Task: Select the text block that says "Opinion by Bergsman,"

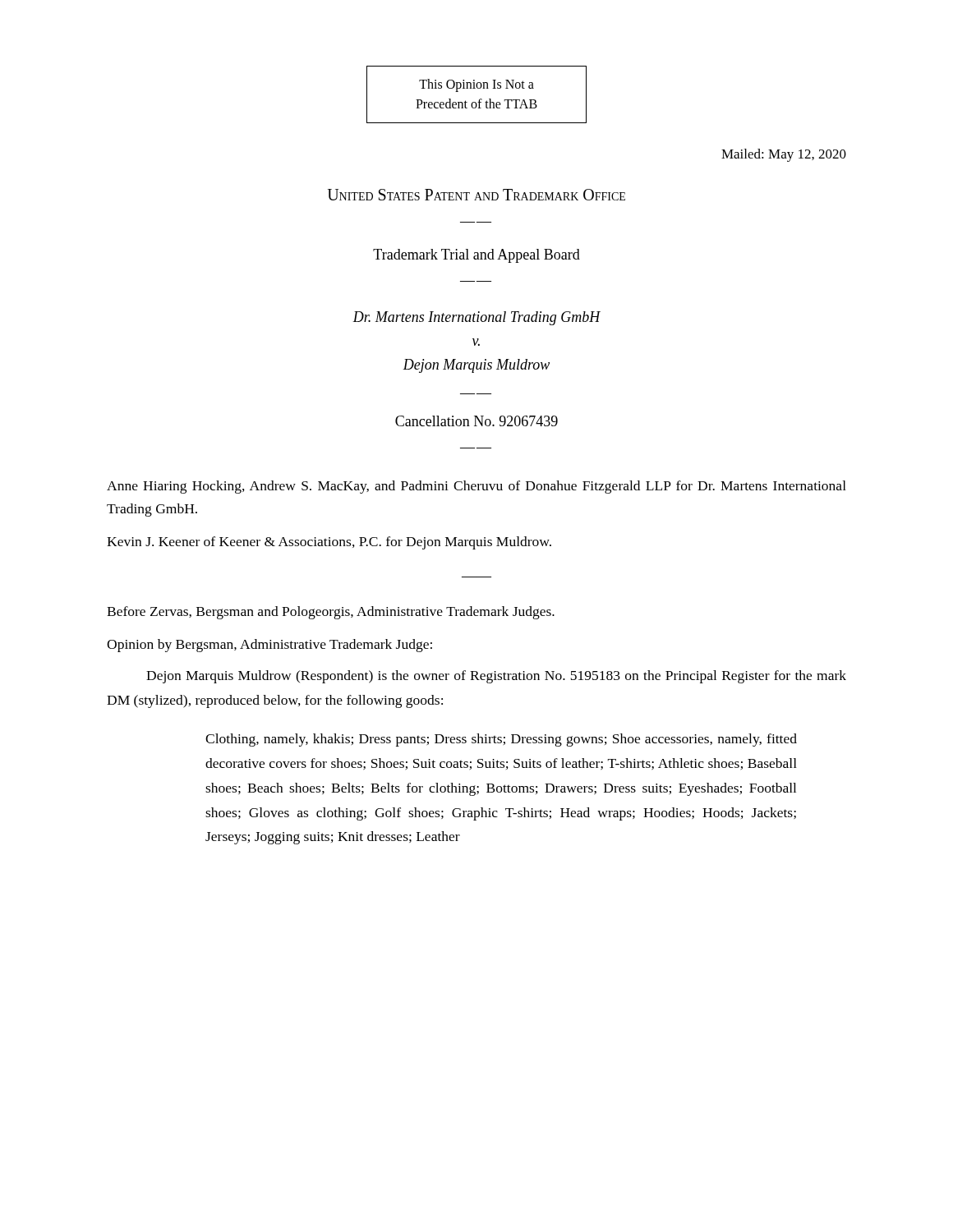Action: [x=270, y=644]
